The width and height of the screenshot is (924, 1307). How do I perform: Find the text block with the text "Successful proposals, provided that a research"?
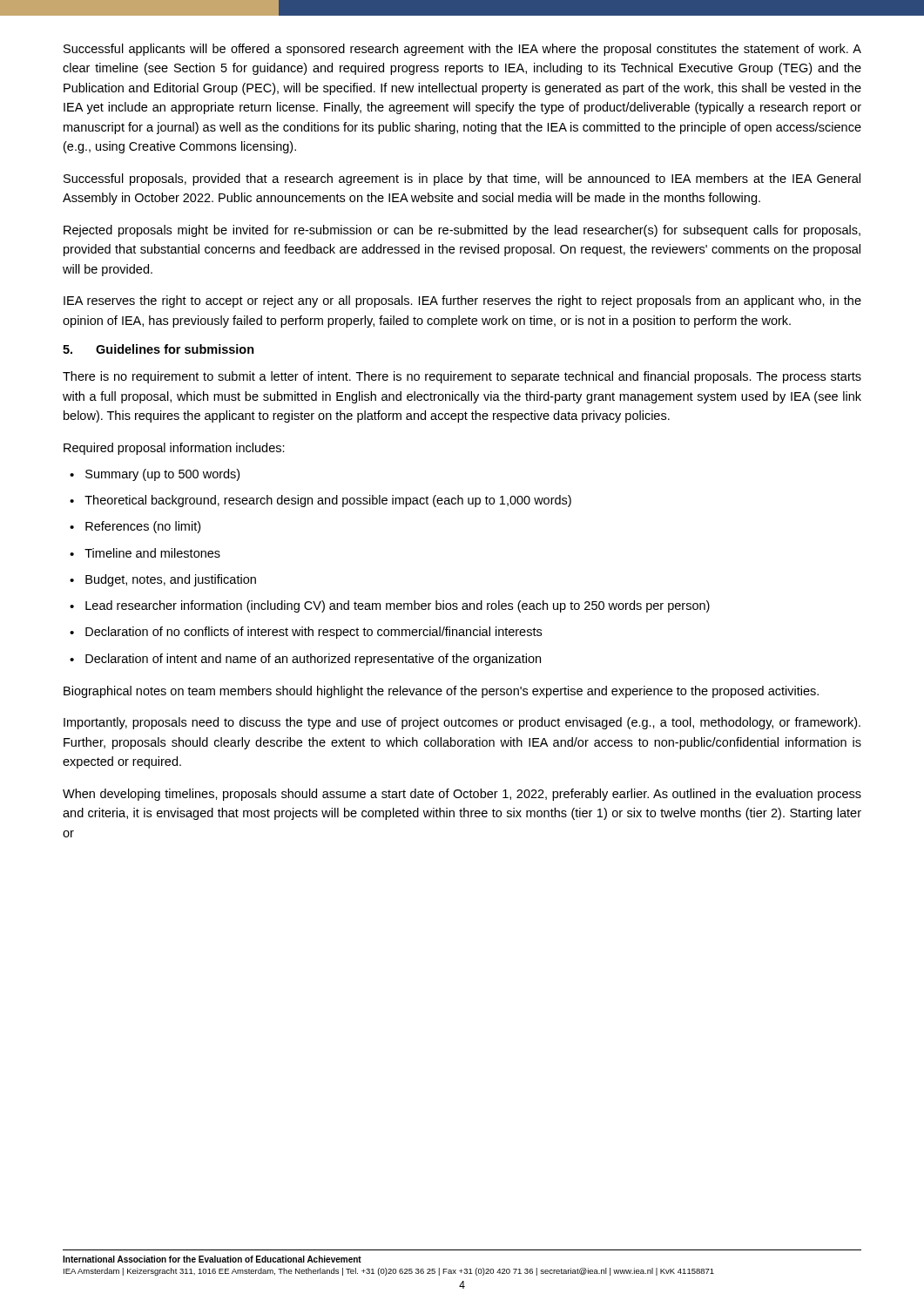click(x=462, y=188)
